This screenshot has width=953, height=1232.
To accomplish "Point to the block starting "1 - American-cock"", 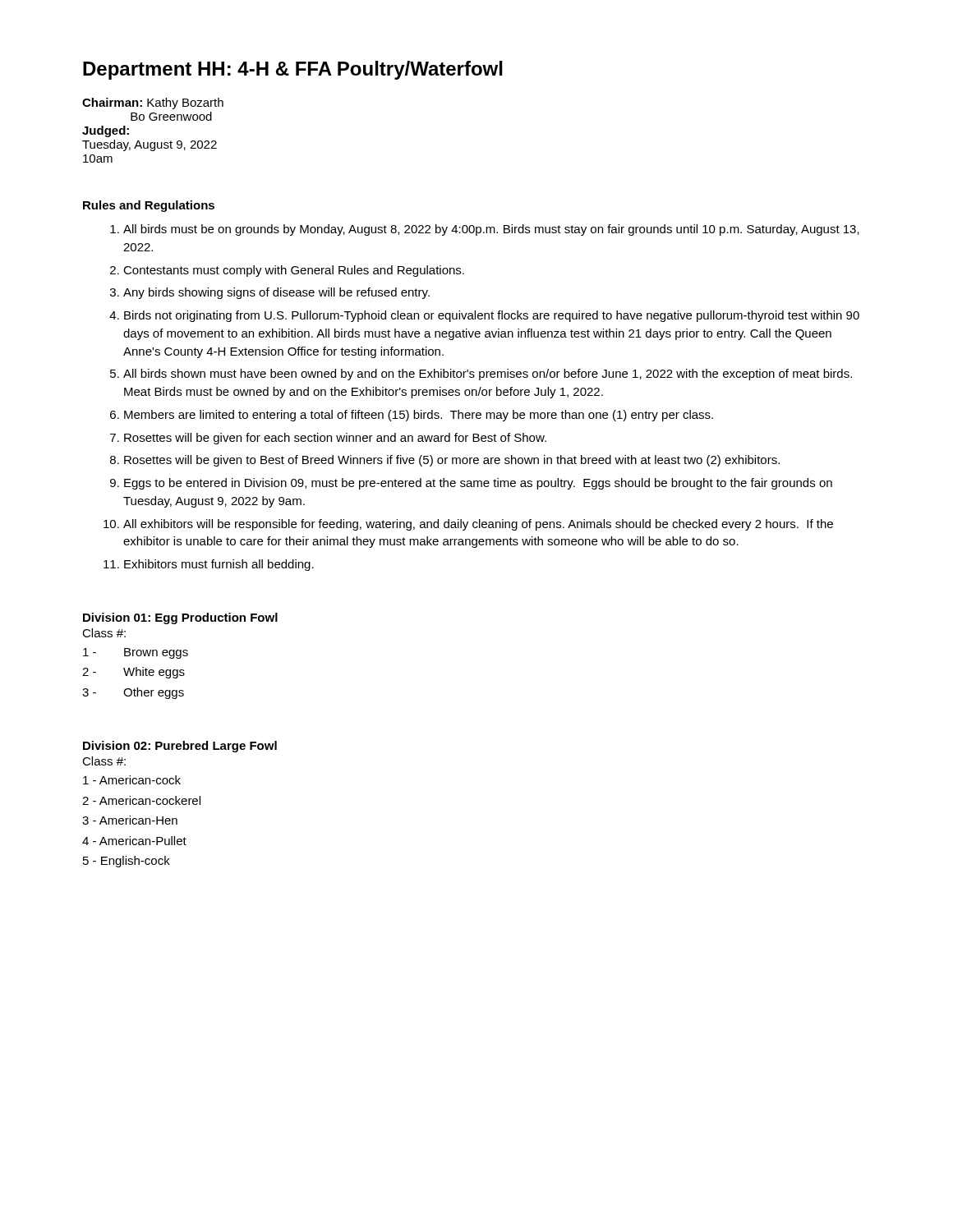I will point(132,780).
